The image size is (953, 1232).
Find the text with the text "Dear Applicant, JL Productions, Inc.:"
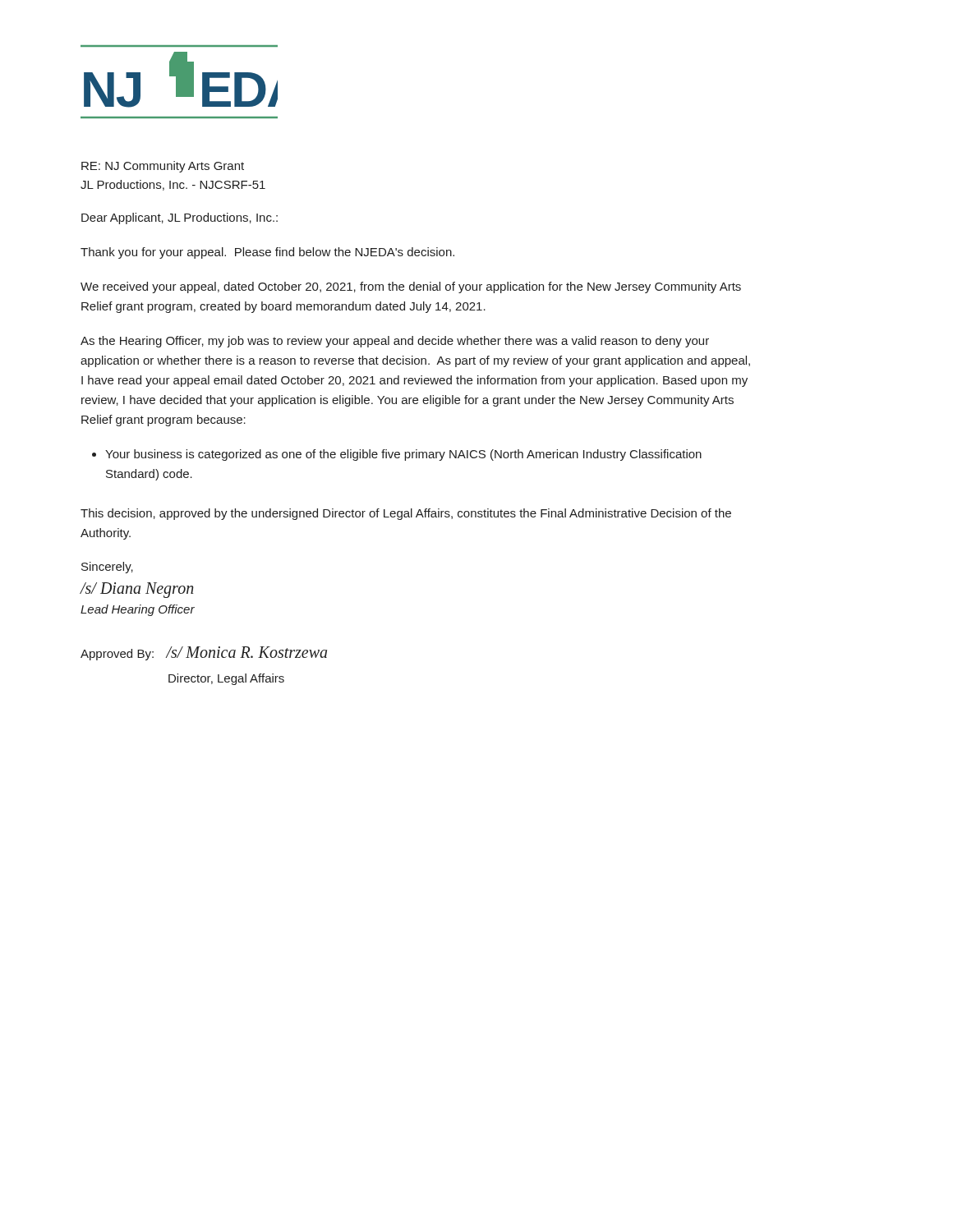[x=180, y=217]
